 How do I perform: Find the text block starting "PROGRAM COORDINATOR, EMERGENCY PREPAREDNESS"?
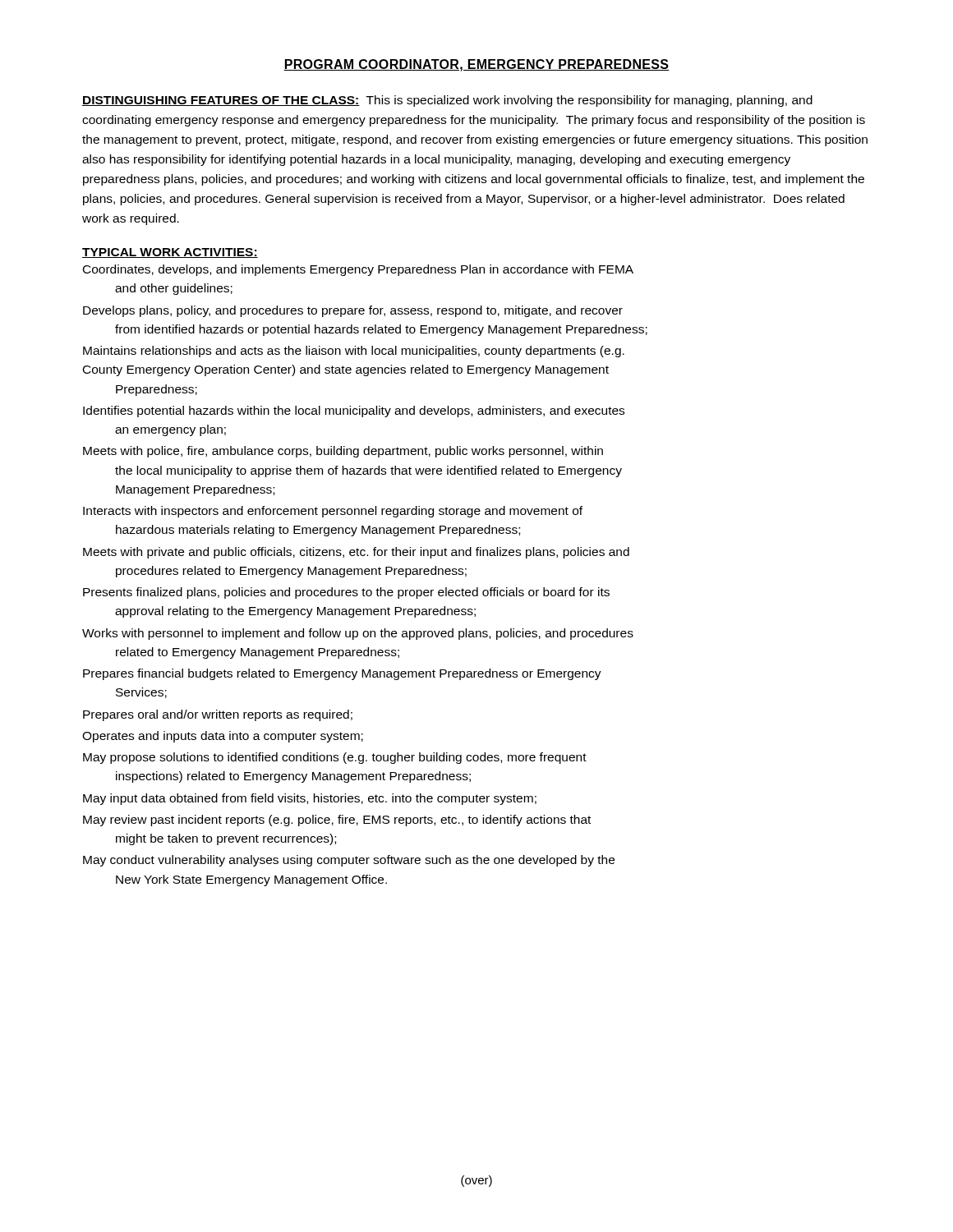click(476, 64)
